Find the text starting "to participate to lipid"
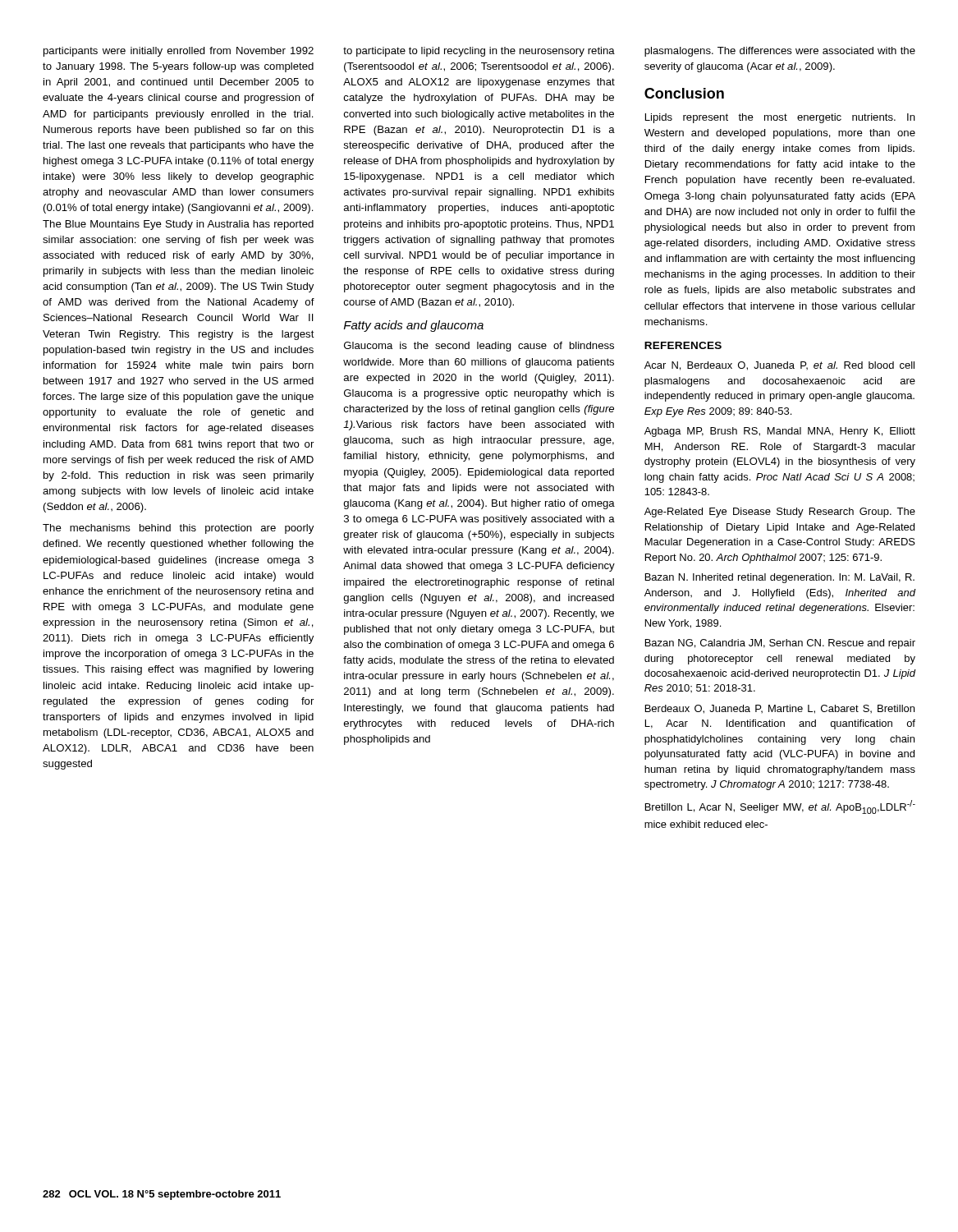This screenshot has width=958, height=1232. [x=479, y=176]
